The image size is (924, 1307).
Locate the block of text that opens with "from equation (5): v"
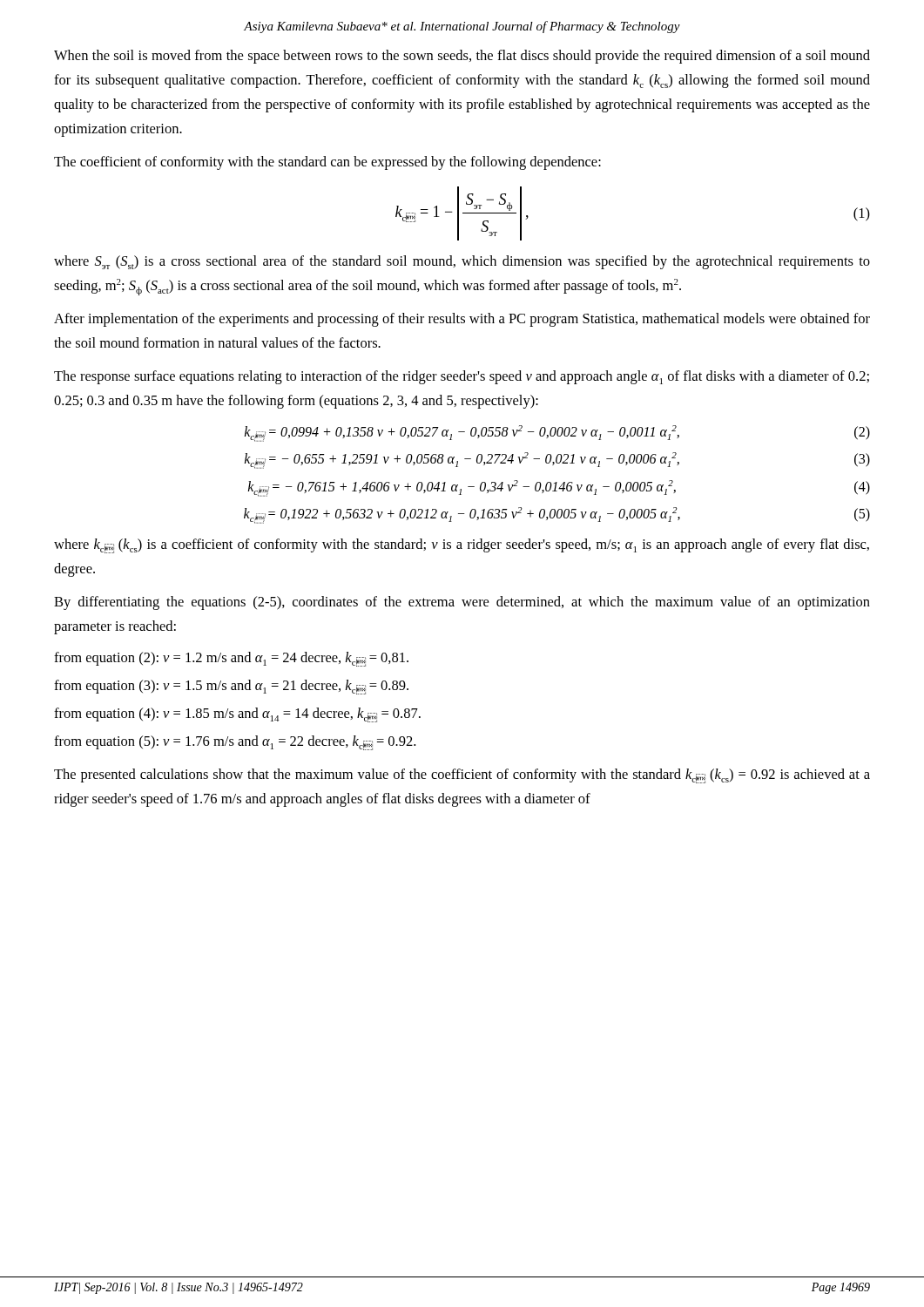(x=235, y=742)
